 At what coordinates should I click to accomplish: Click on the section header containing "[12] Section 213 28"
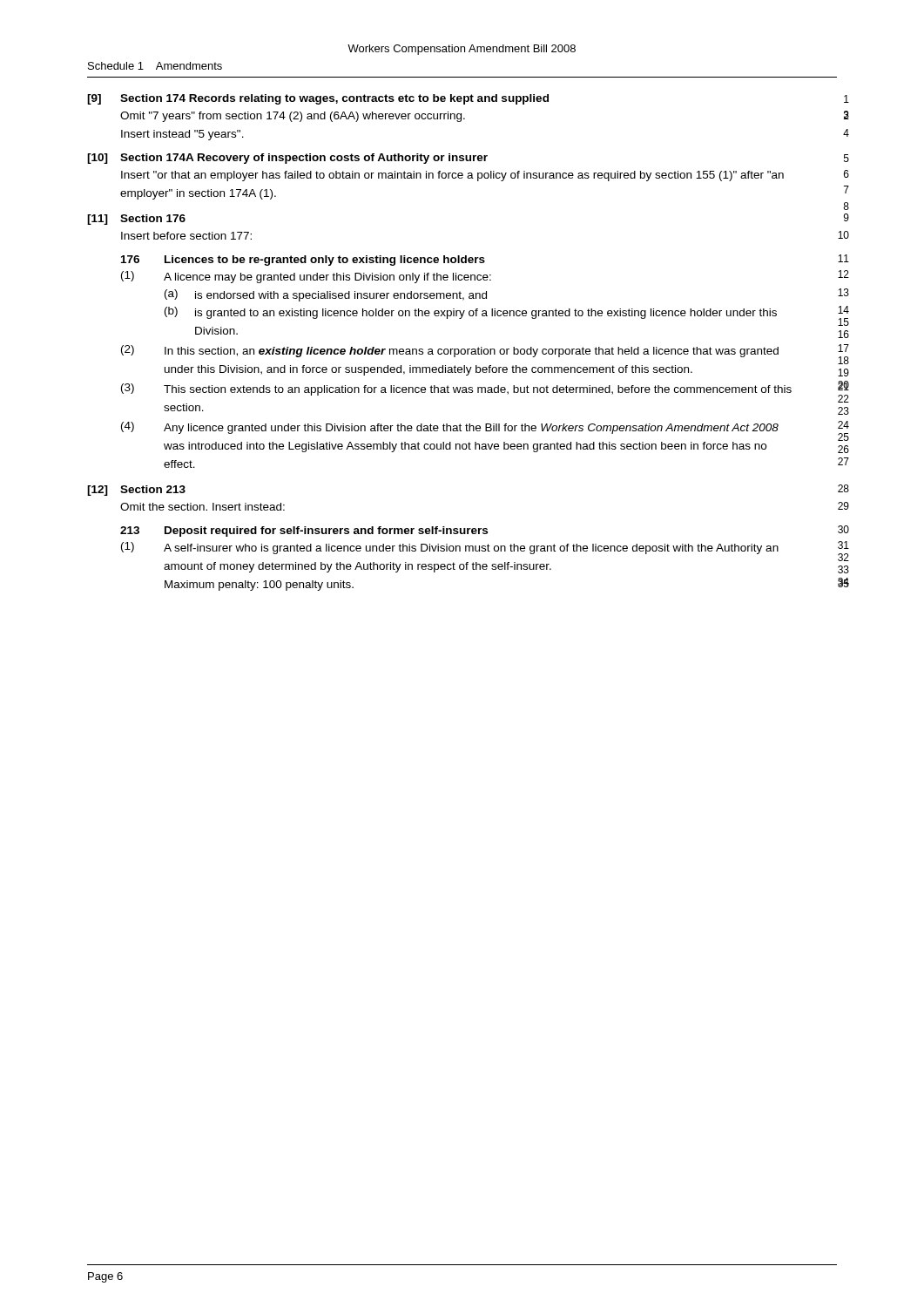pos(136,491)
